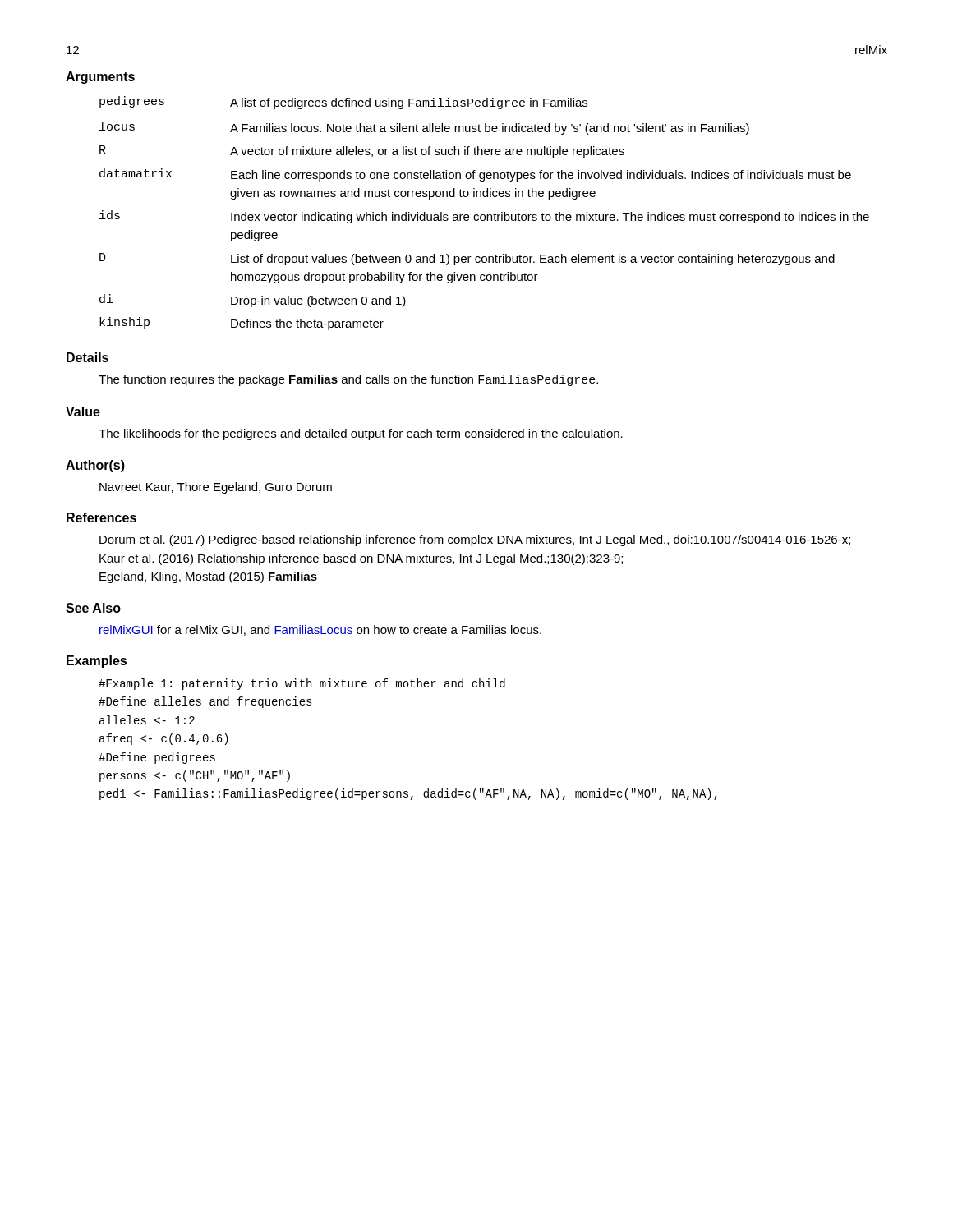Point to "See Also"
The image size is (953, 1232).
click(93, 608)
